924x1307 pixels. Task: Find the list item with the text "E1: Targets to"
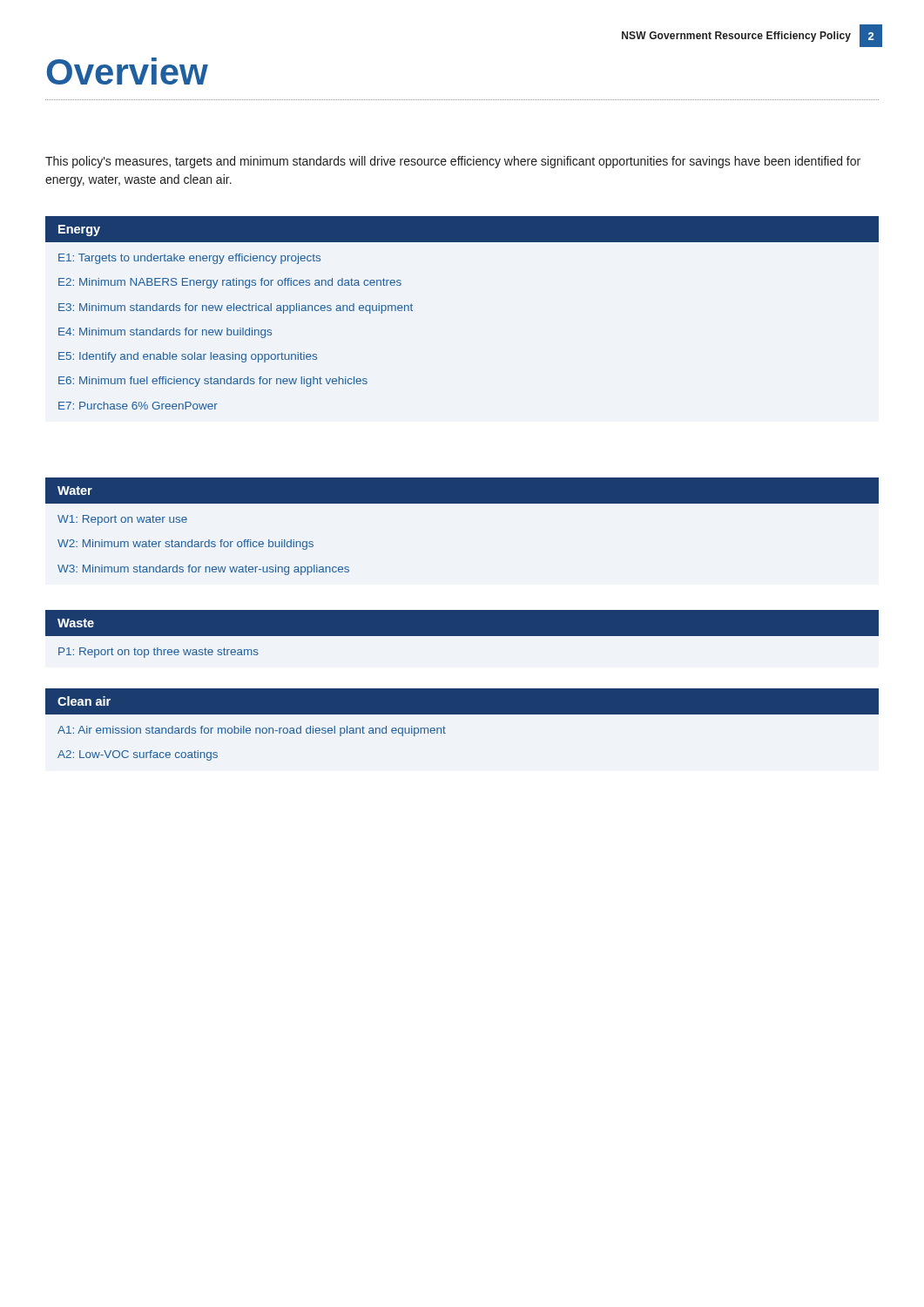pos(189,257)
